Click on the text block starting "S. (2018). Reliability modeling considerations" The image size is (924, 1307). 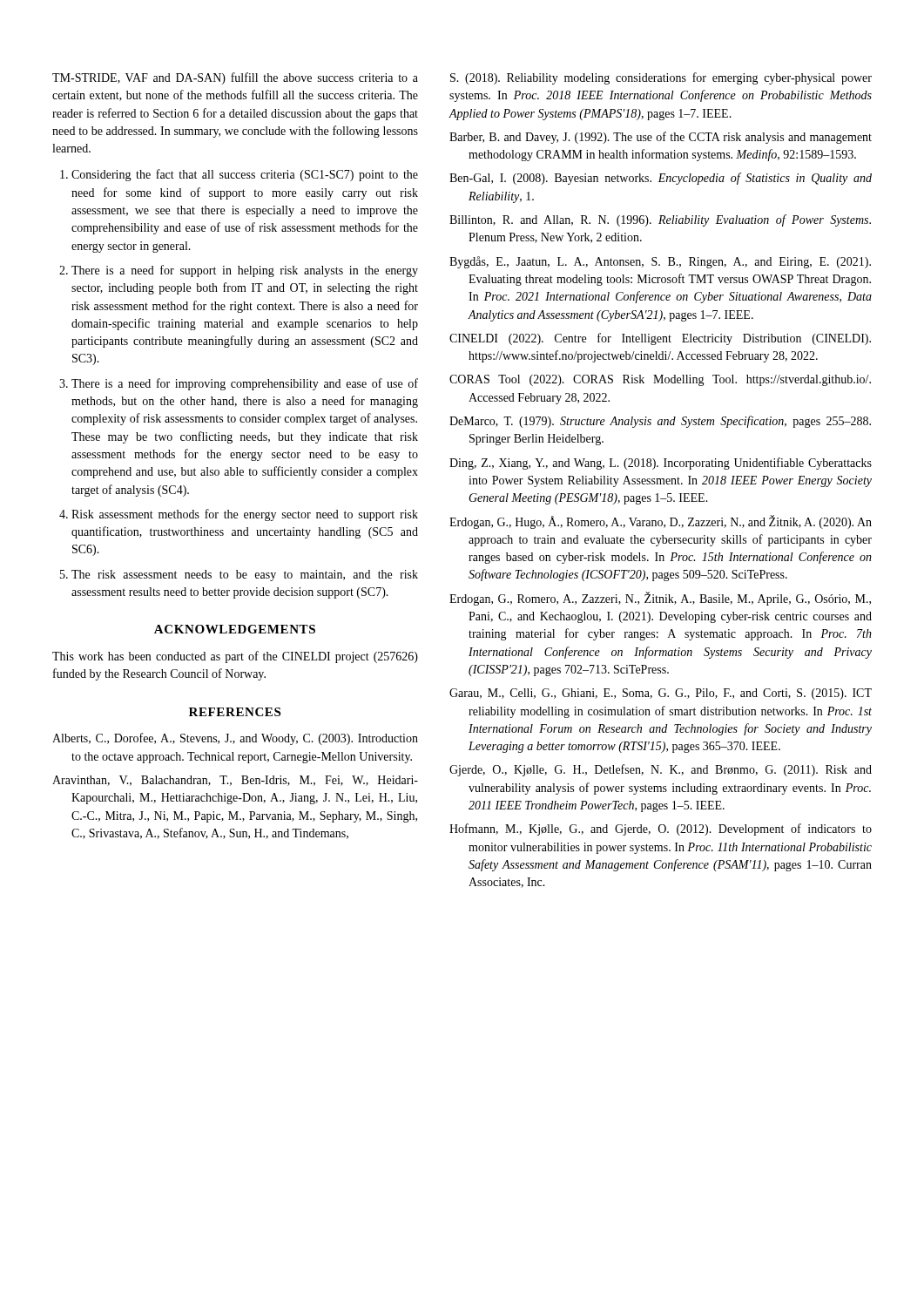click(661, 96)
